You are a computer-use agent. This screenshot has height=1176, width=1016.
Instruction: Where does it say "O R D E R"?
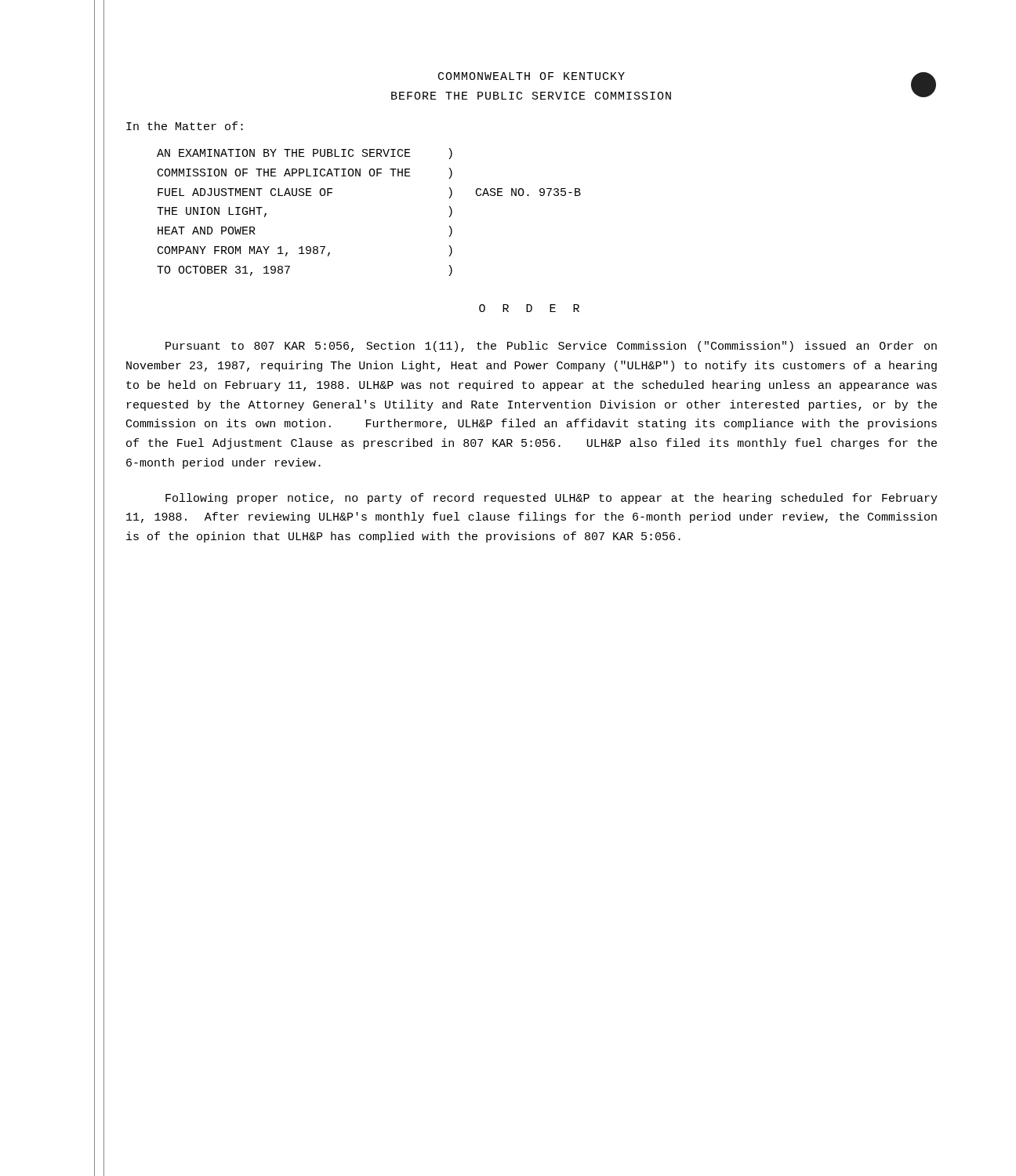tap(532, 309)
